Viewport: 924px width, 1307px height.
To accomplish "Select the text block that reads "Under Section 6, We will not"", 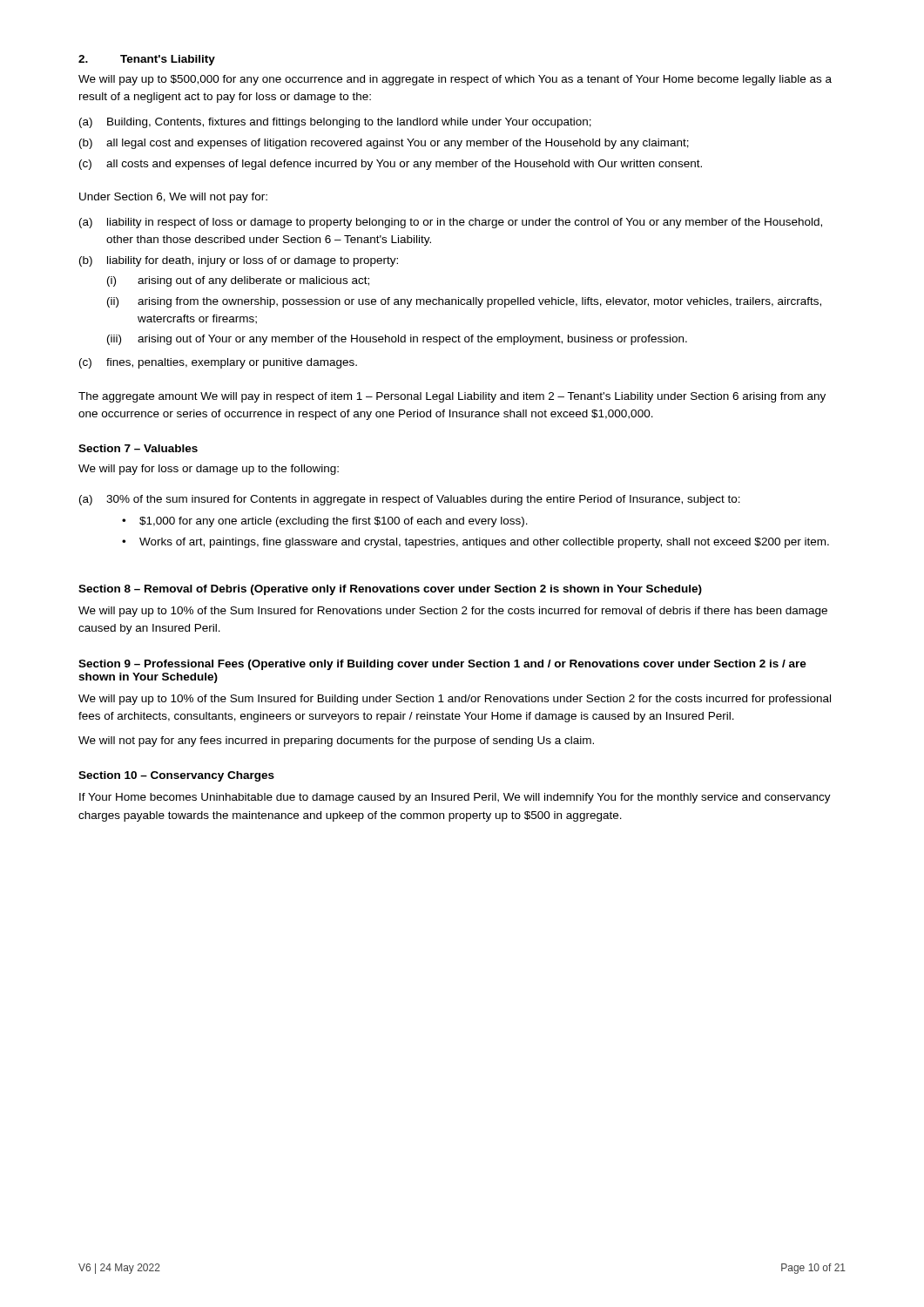I will tap(173, 197).
